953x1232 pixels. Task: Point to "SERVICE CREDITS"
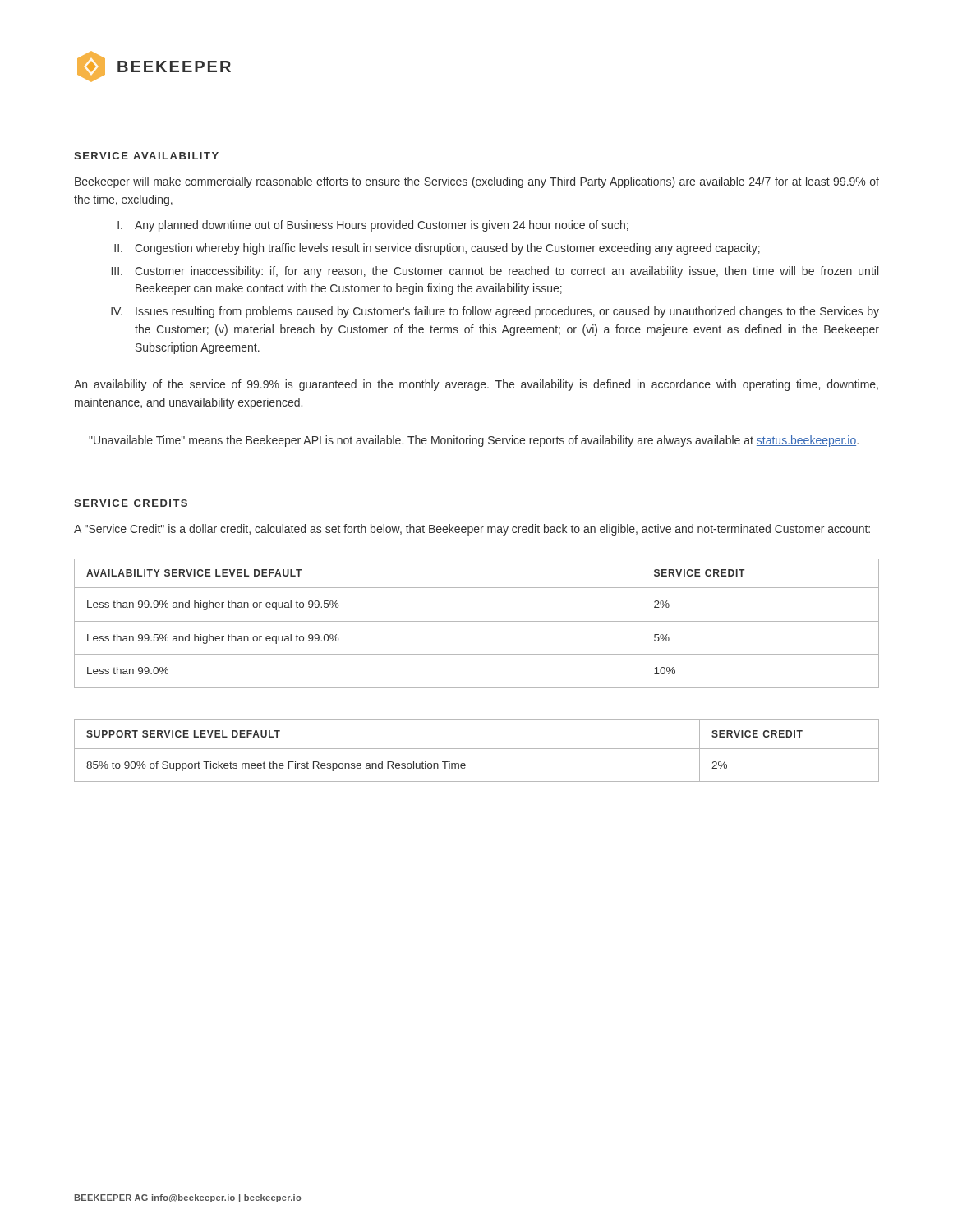click(x=131, y=503)
